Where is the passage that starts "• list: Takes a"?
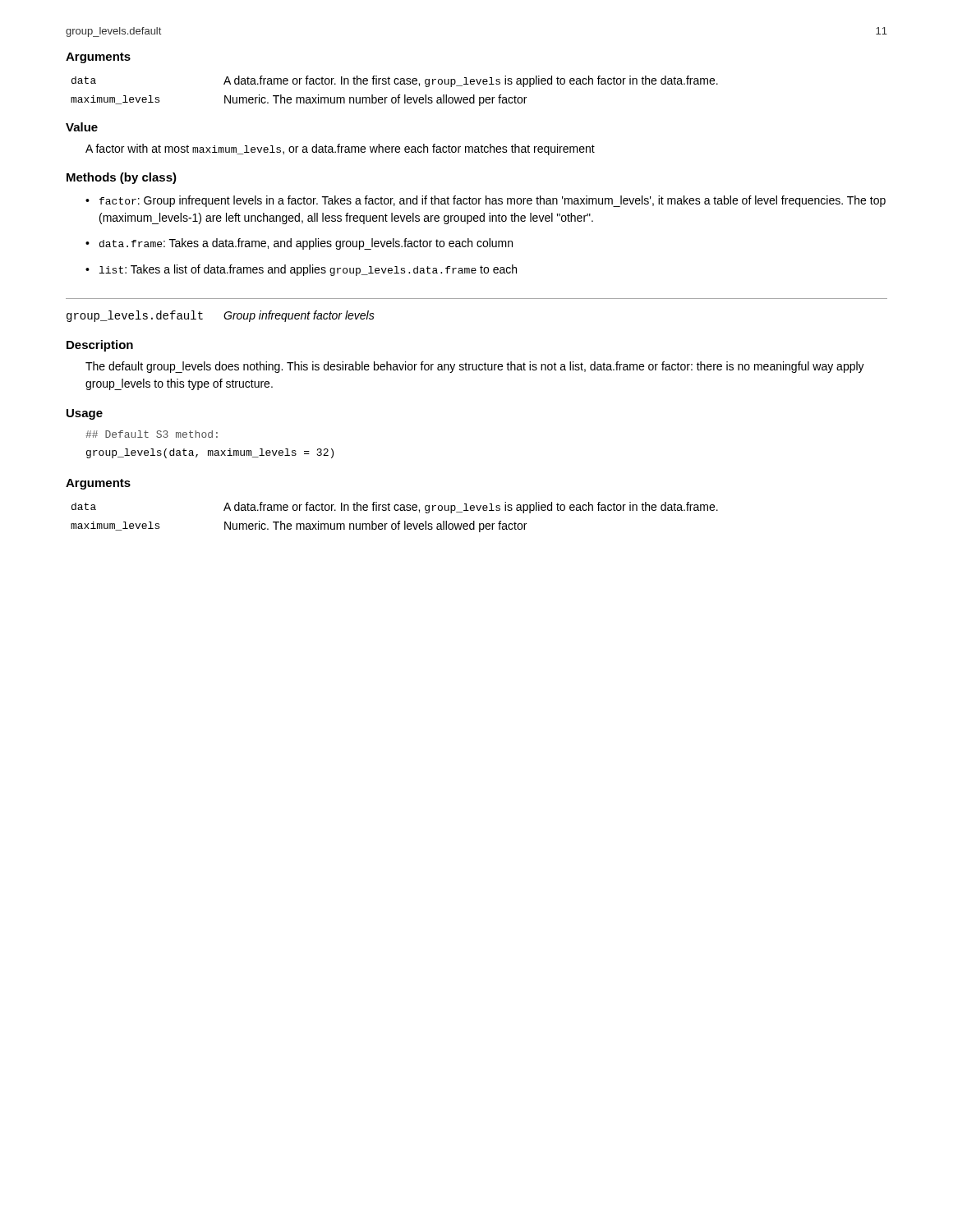This screenshot has width=953, height=1232. click(302, 269)
